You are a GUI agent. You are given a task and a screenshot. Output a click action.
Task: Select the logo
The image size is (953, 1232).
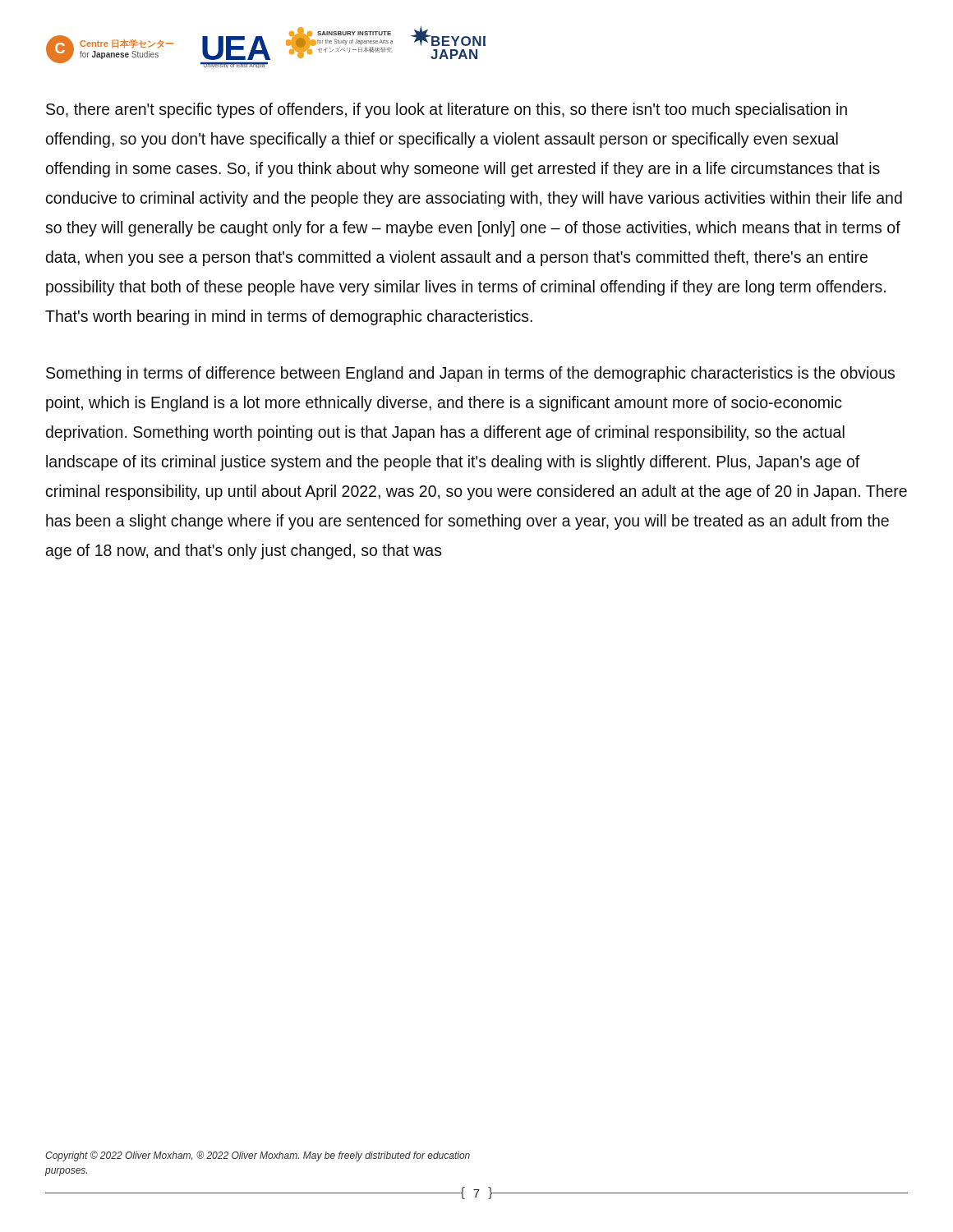pyautogui.click(x=259, y=49)
